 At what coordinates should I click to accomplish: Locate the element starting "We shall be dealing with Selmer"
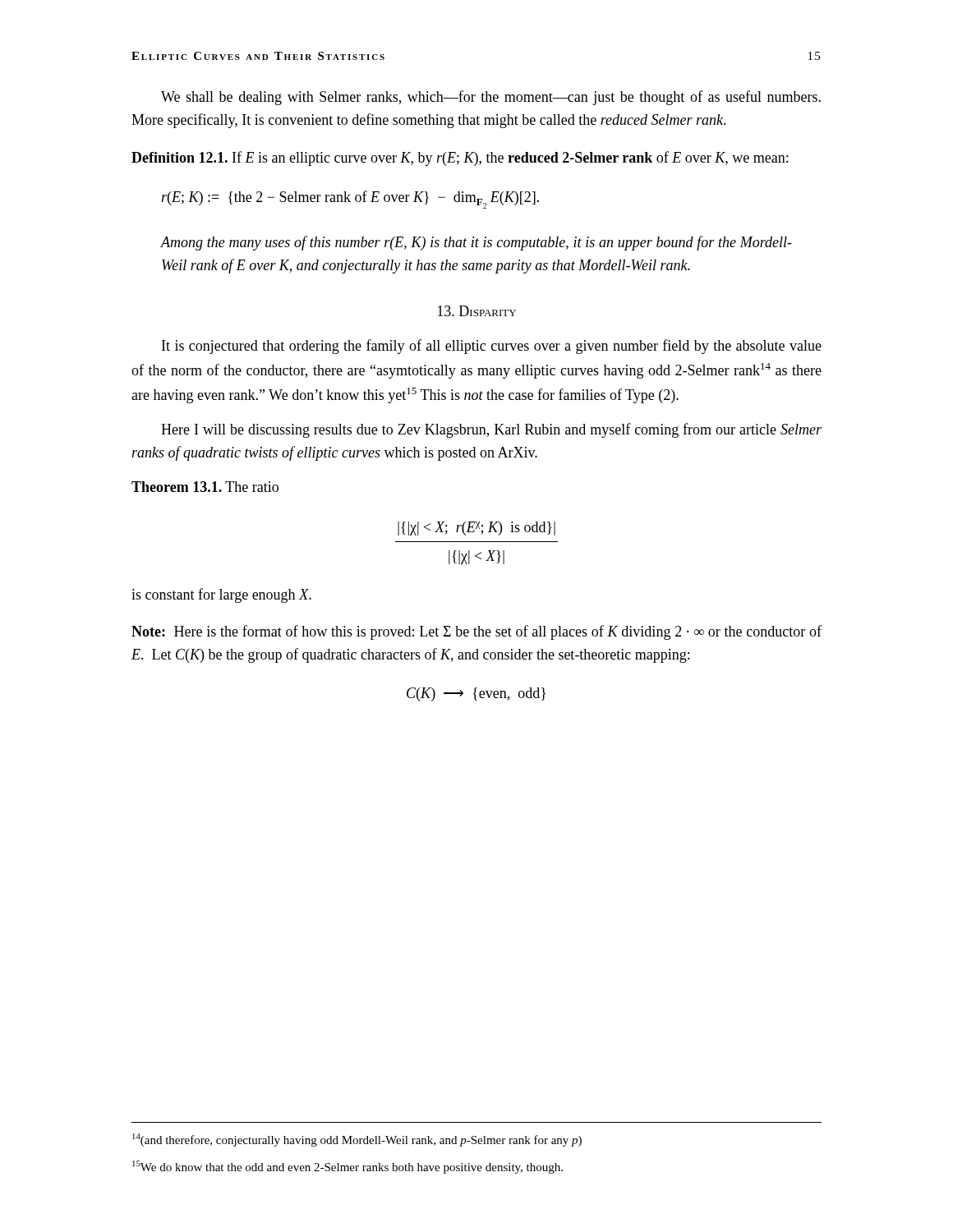(476, 109)
